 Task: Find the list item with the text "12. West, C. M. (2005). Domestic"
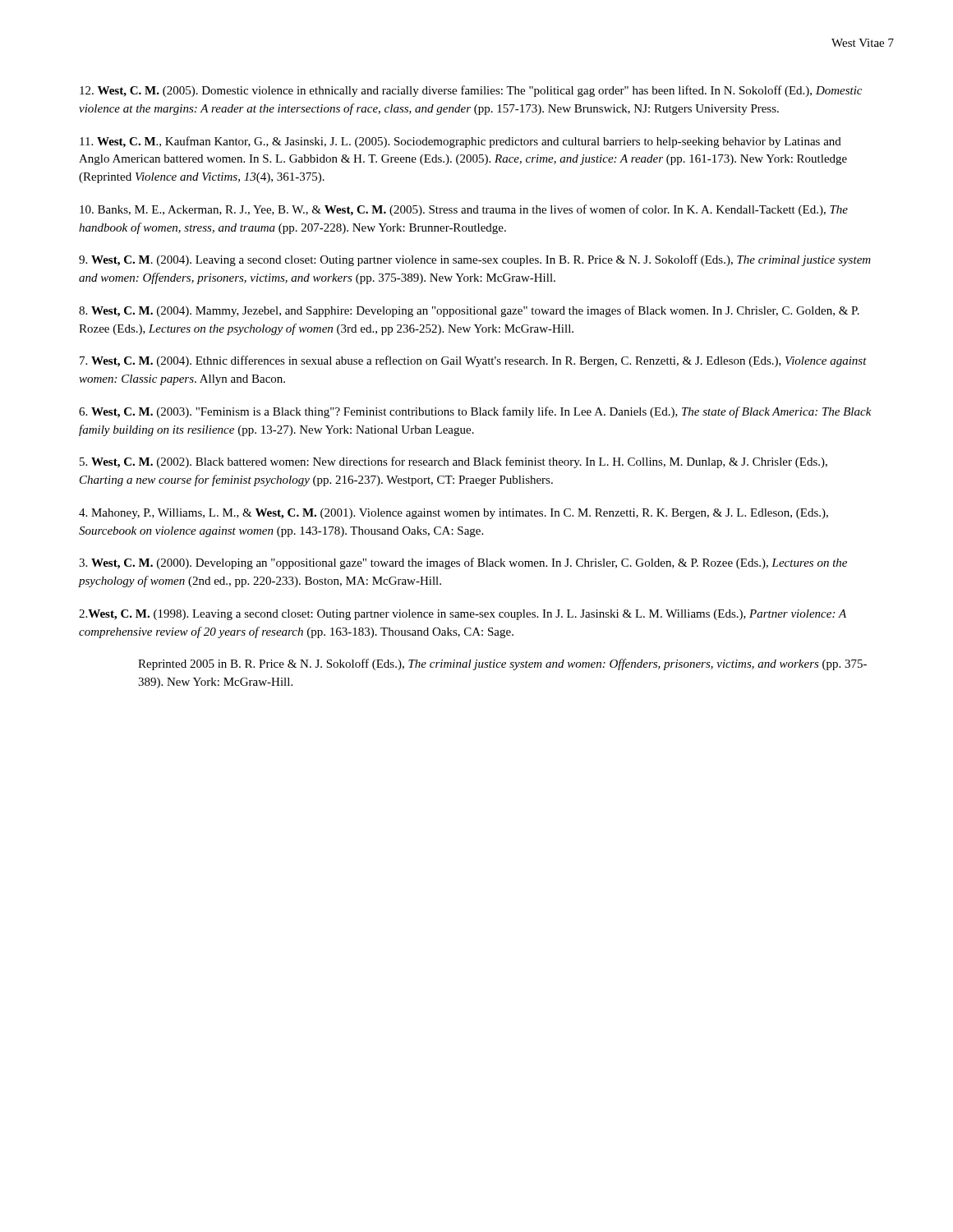[476, 100]
